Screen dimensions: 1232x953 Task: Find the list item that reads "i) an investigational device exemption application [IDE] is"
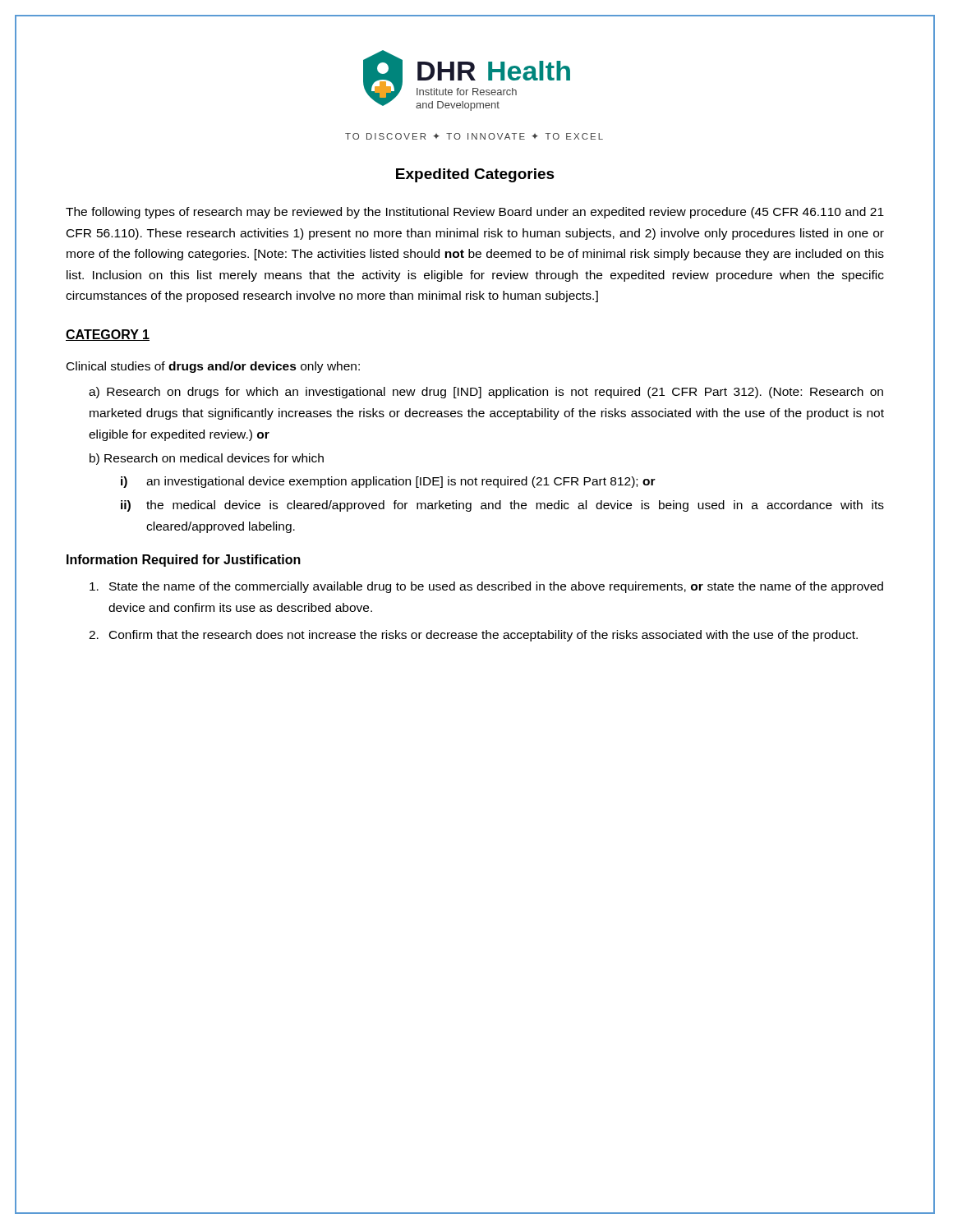click(388, 481)
